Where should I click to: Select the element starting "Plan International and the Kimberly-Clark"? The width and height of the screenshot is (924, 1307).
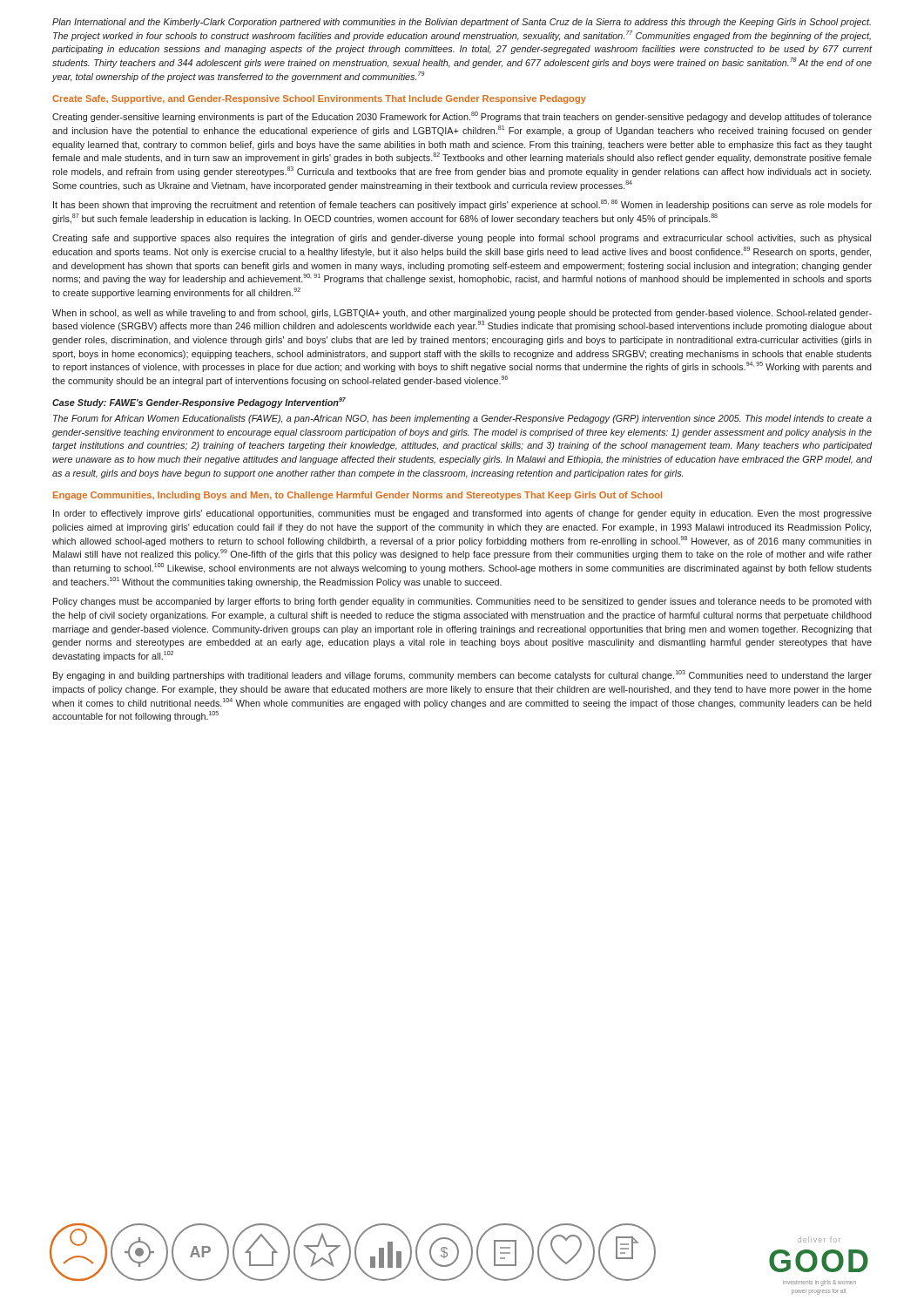coord(462,50)
